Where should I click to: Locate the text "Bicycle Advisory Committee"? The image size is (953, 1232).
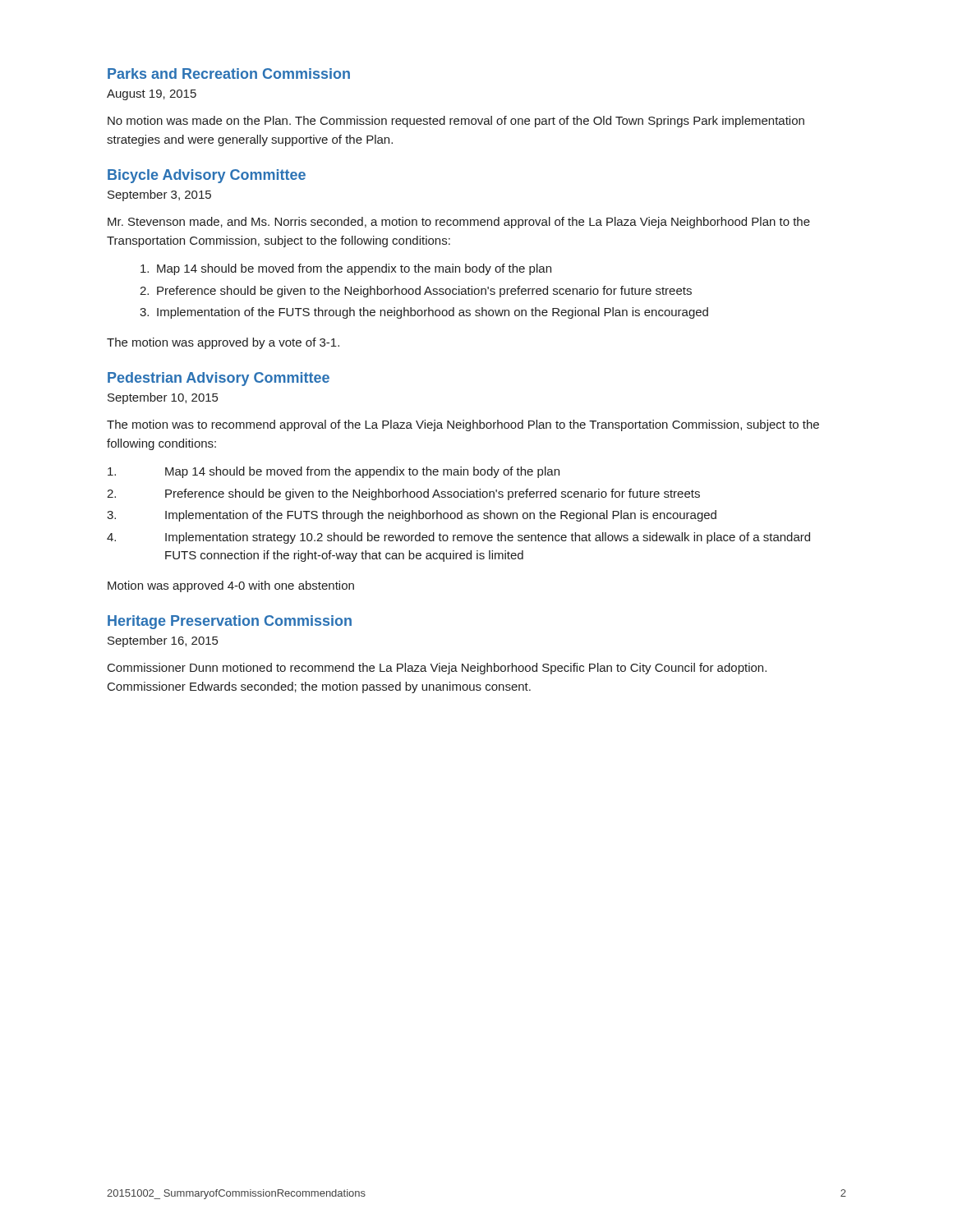pyautogui.click(x=206, y=175)
